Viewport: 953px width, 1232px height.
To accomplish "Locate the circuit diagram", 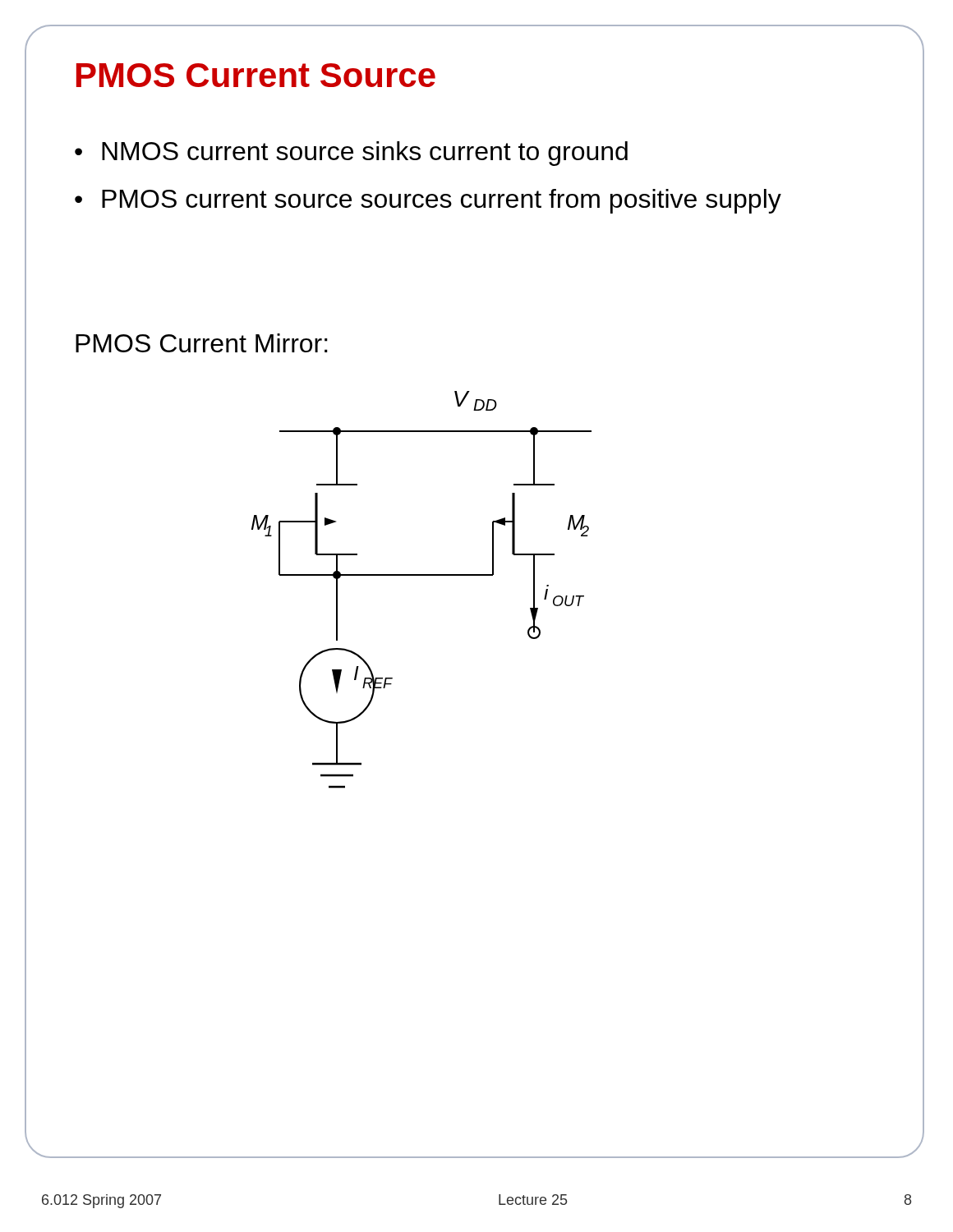I will click(x=460, y=608).
